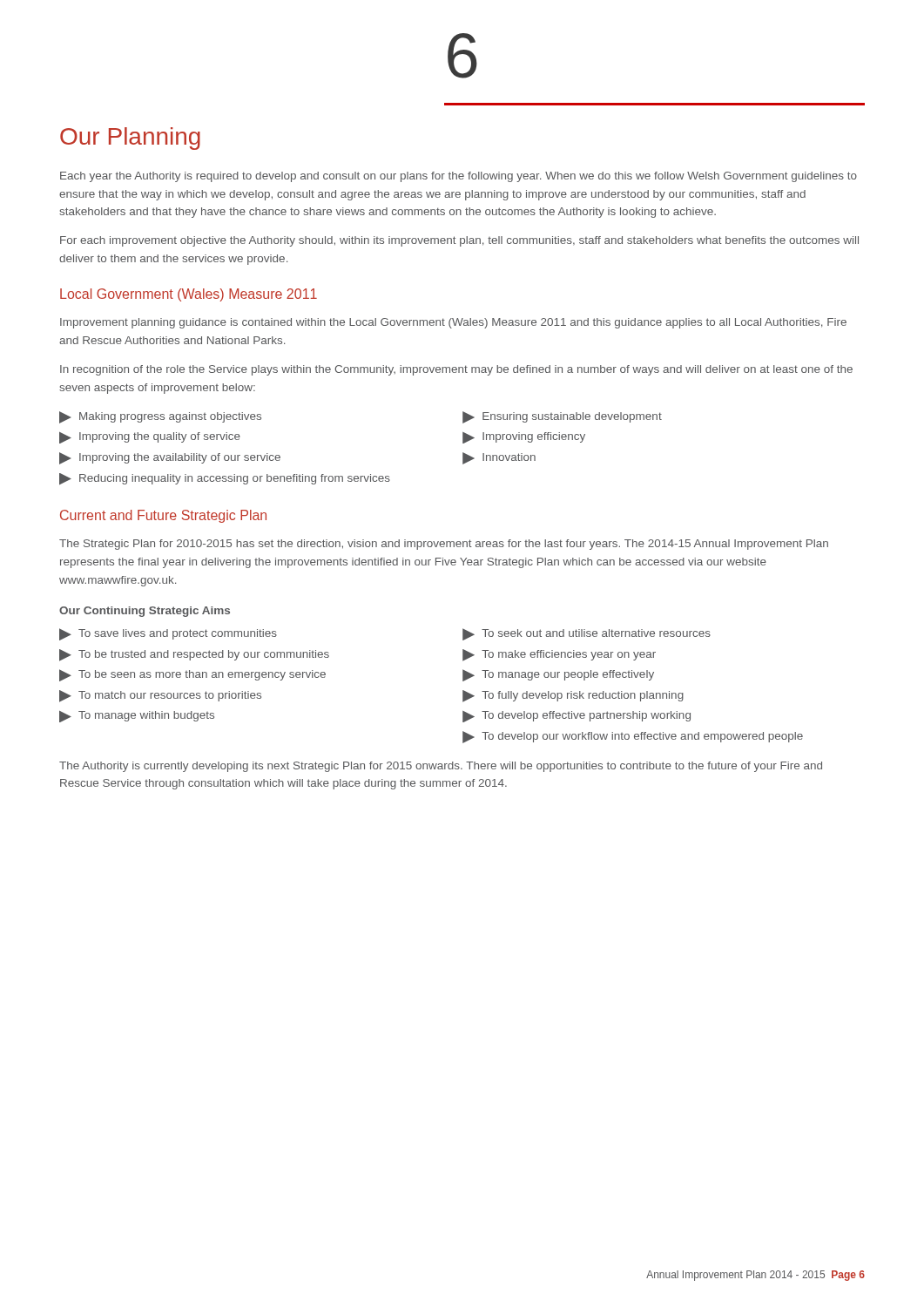Point to the text starting "Ensuring sustainable development"
Image resolution: width=924 pixels, height=1307 pixels.
pyautogui.click(x=660, y=416)
